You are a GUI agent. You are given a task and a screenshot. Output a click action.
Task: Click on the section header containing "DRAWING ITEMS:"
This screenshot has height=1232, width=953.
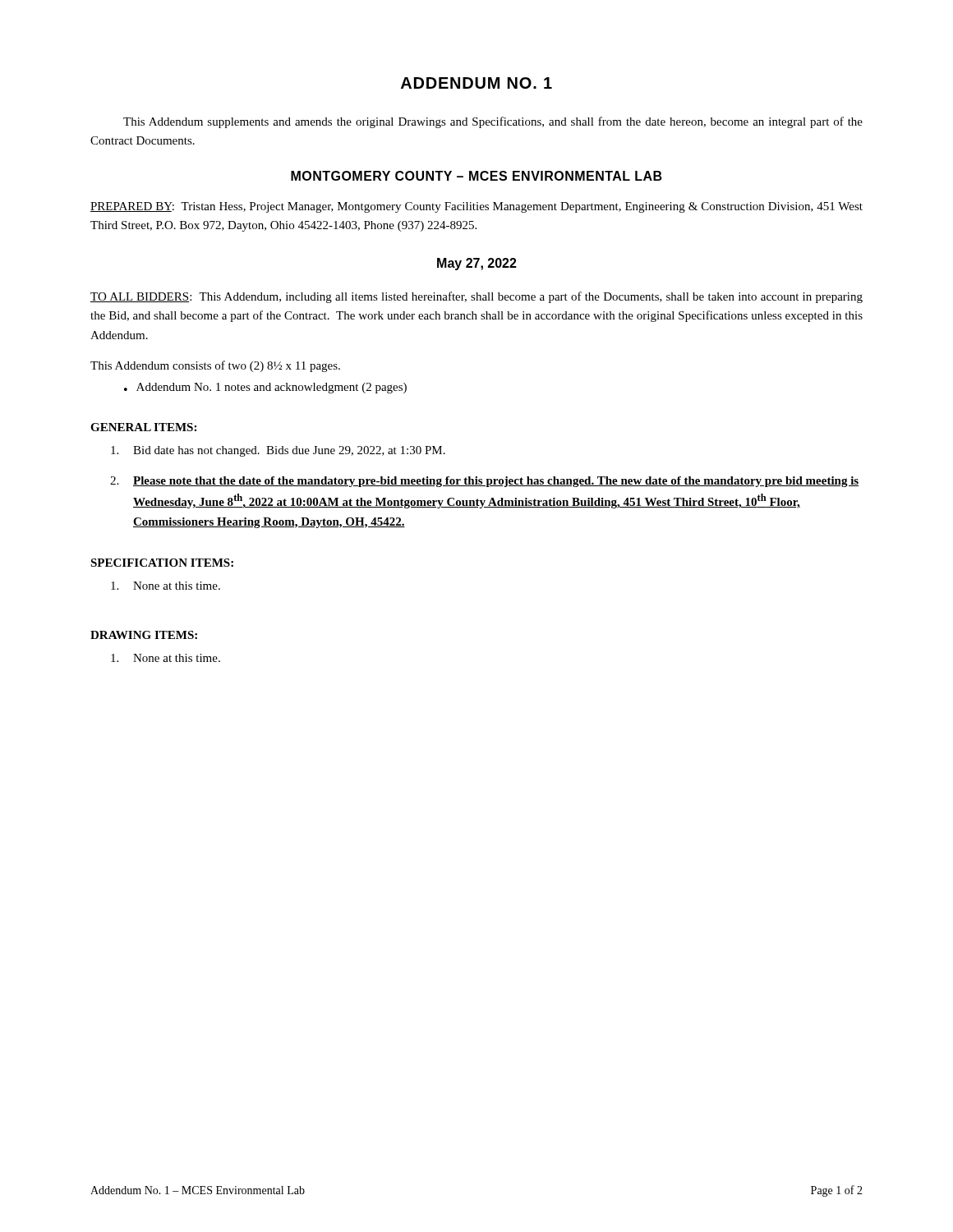tap(144, 635)
